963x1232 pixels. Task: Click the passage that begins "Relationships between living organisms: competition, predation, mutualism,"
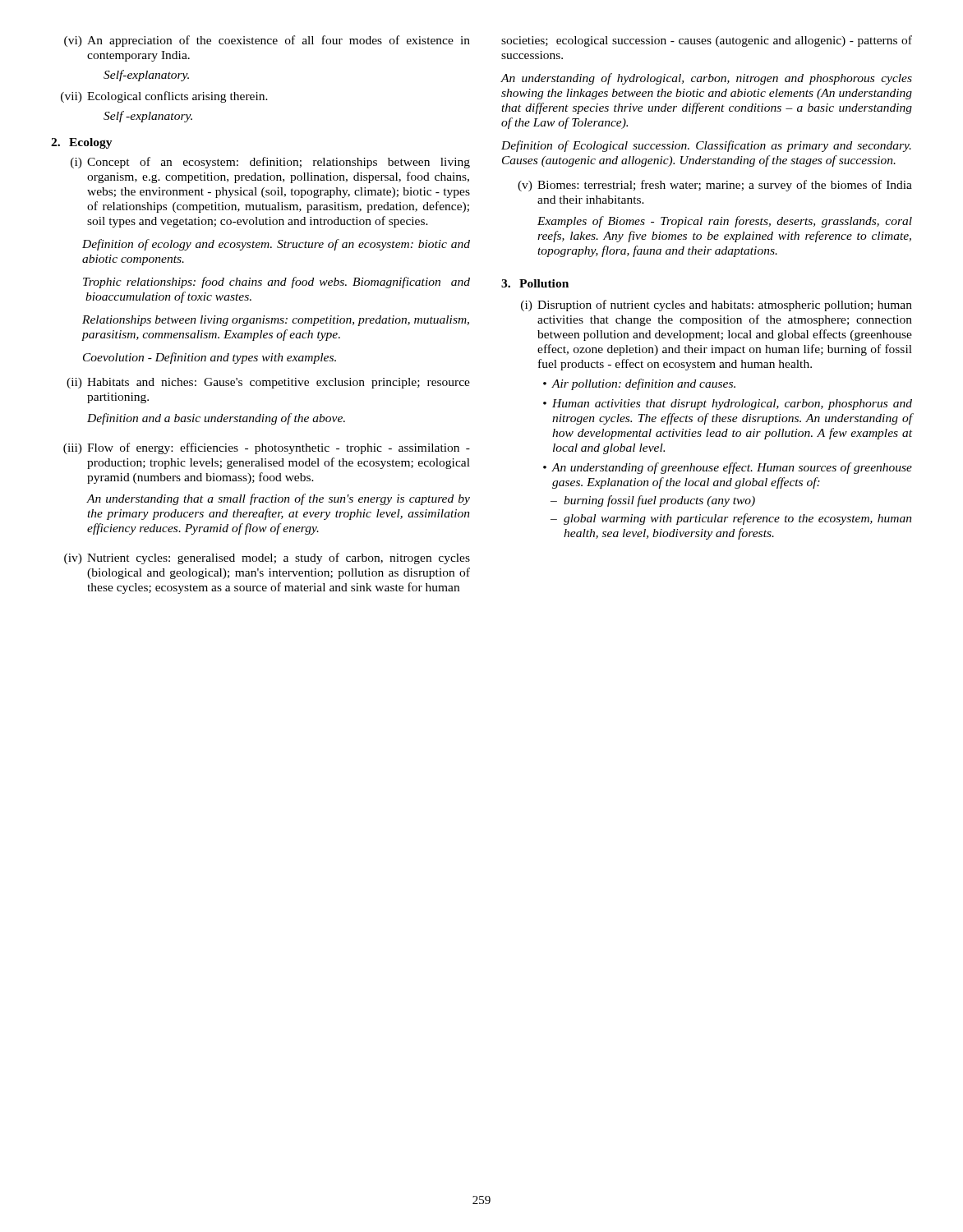click(276, 327)
